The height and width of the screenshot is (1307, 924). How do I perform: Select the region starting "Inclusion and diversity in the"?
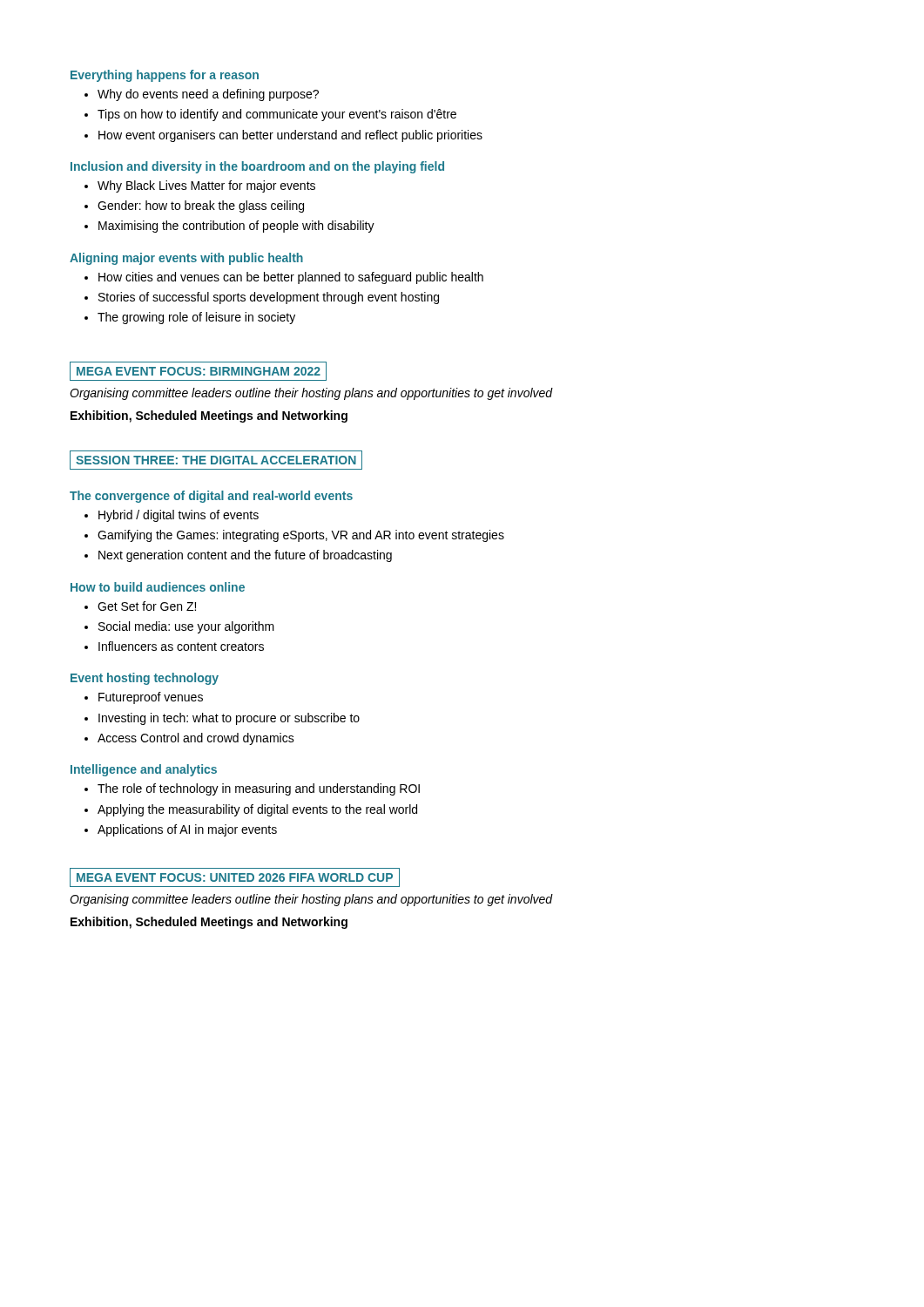click(x=257, y=166)
